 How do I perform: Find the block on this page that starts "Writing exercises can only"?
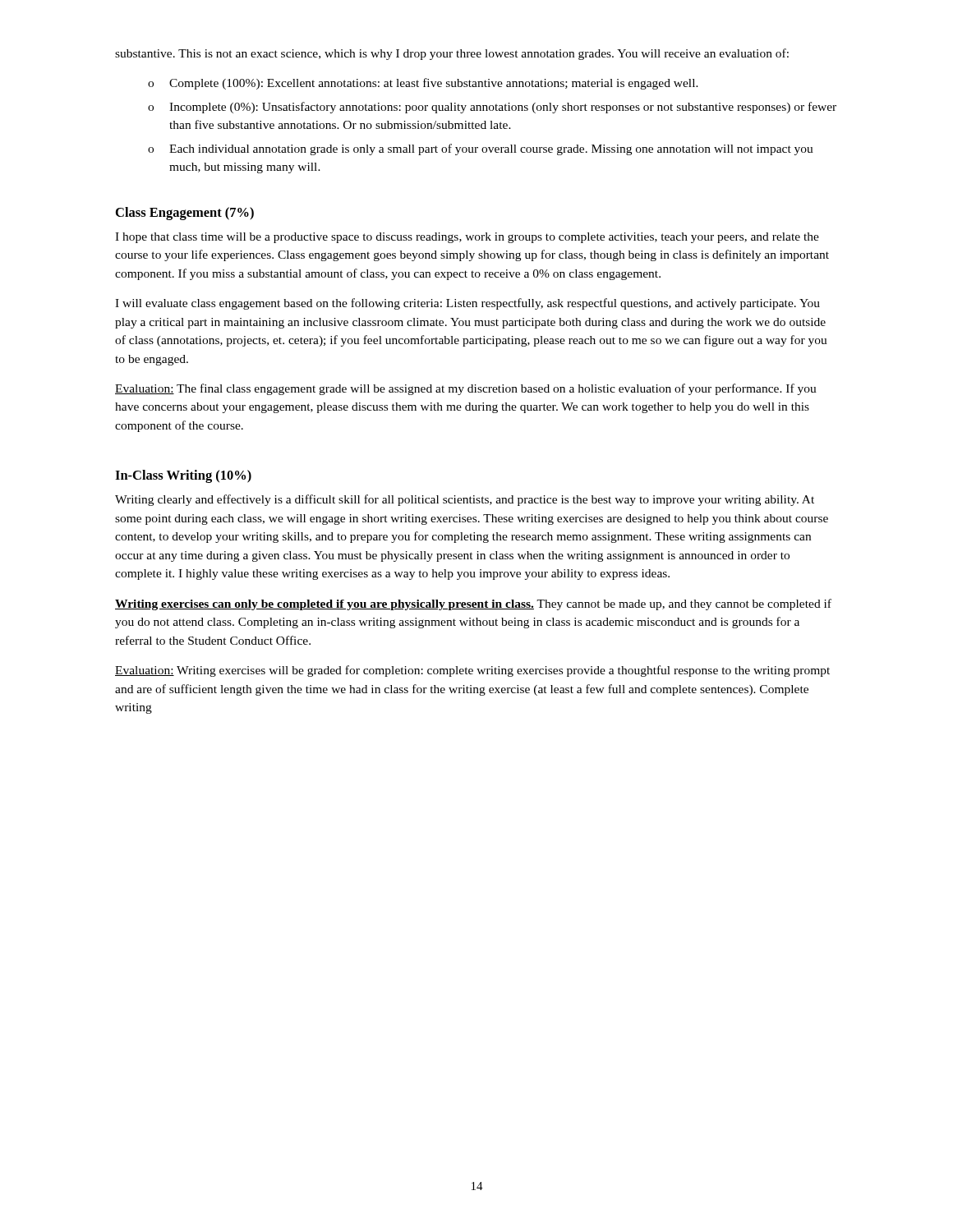click(473, 621)
